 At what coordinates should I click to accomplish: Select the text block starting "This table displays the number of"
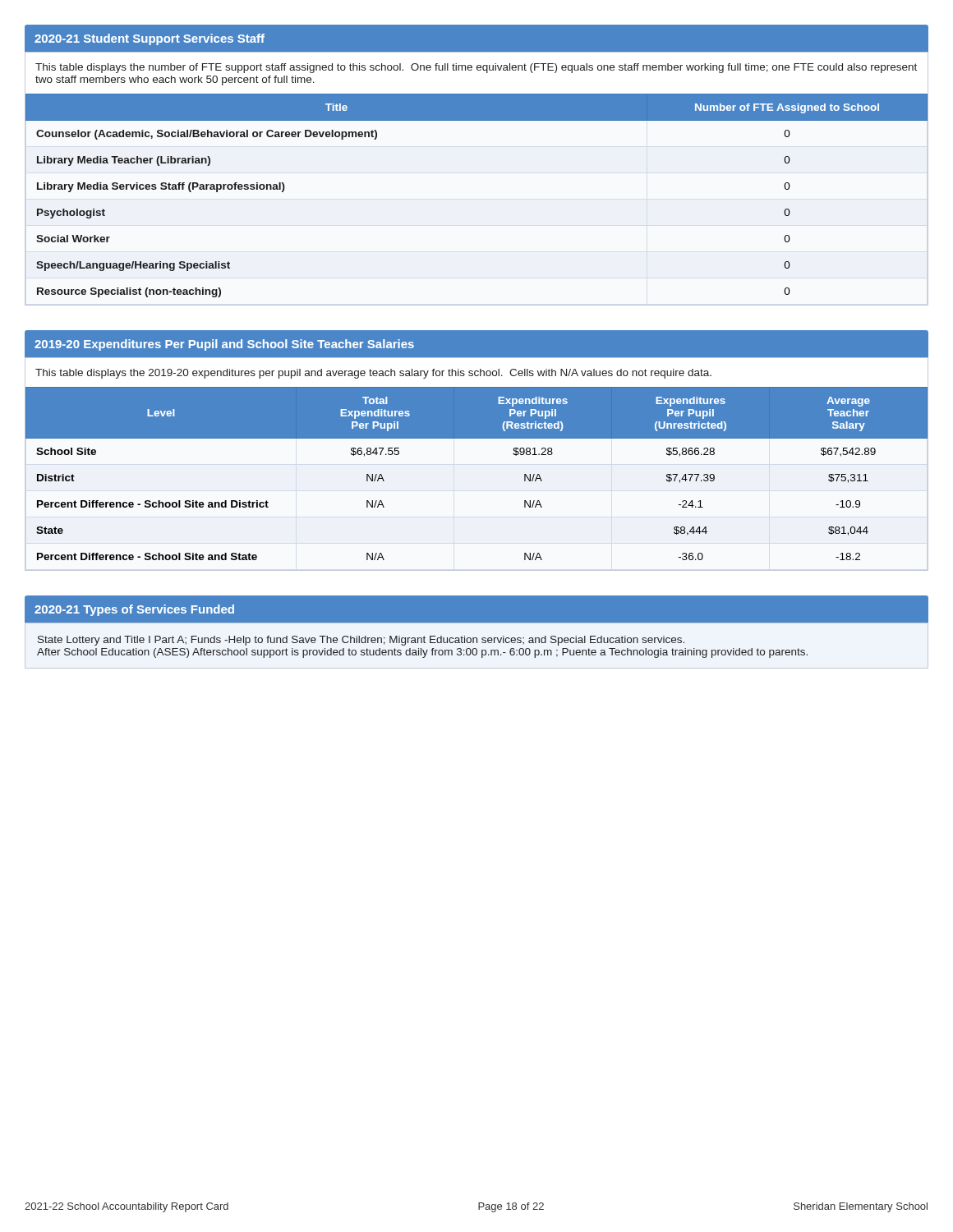[476, 73]
